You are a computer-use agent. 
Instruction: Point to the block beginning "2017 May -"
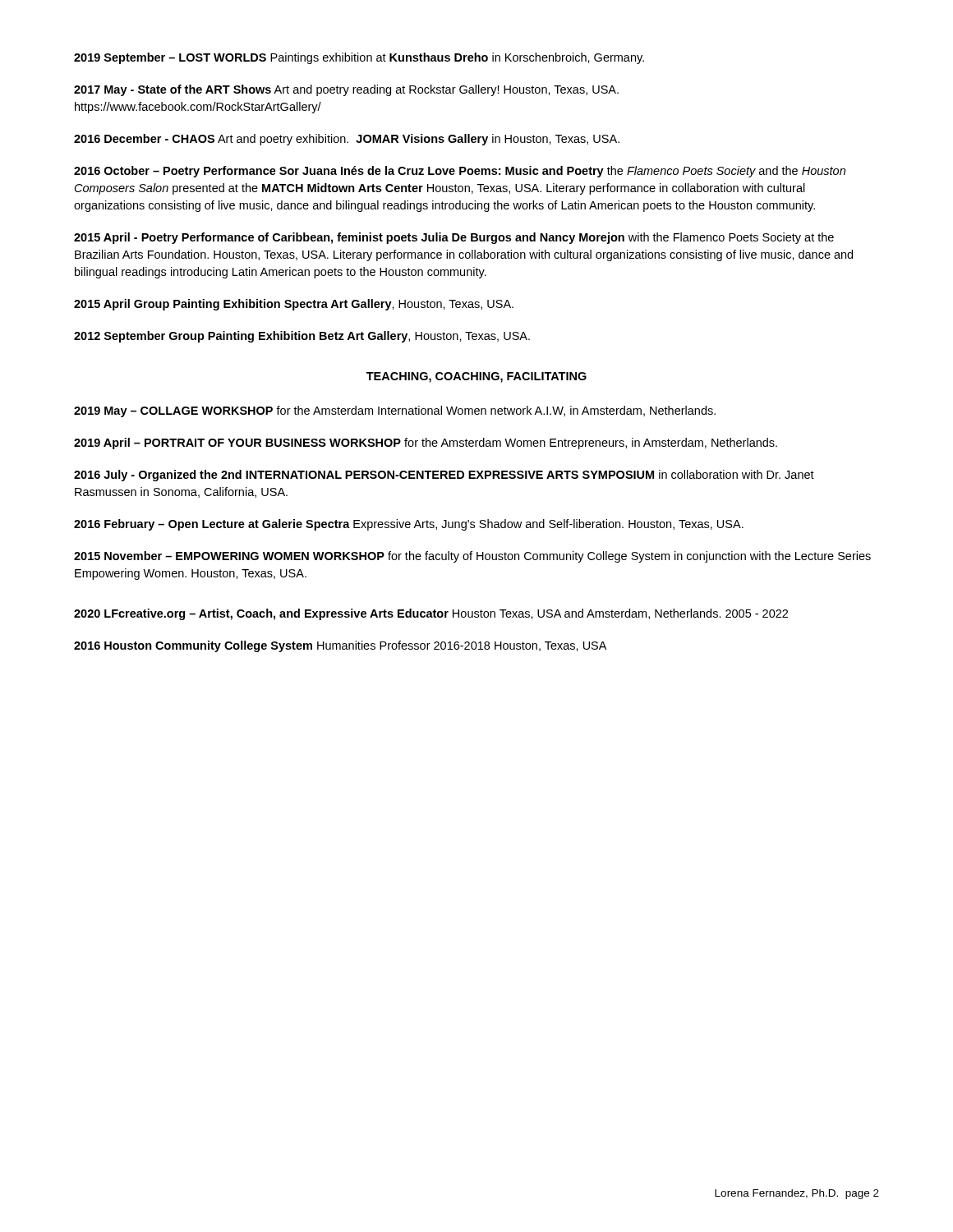[x=347, y=98]
